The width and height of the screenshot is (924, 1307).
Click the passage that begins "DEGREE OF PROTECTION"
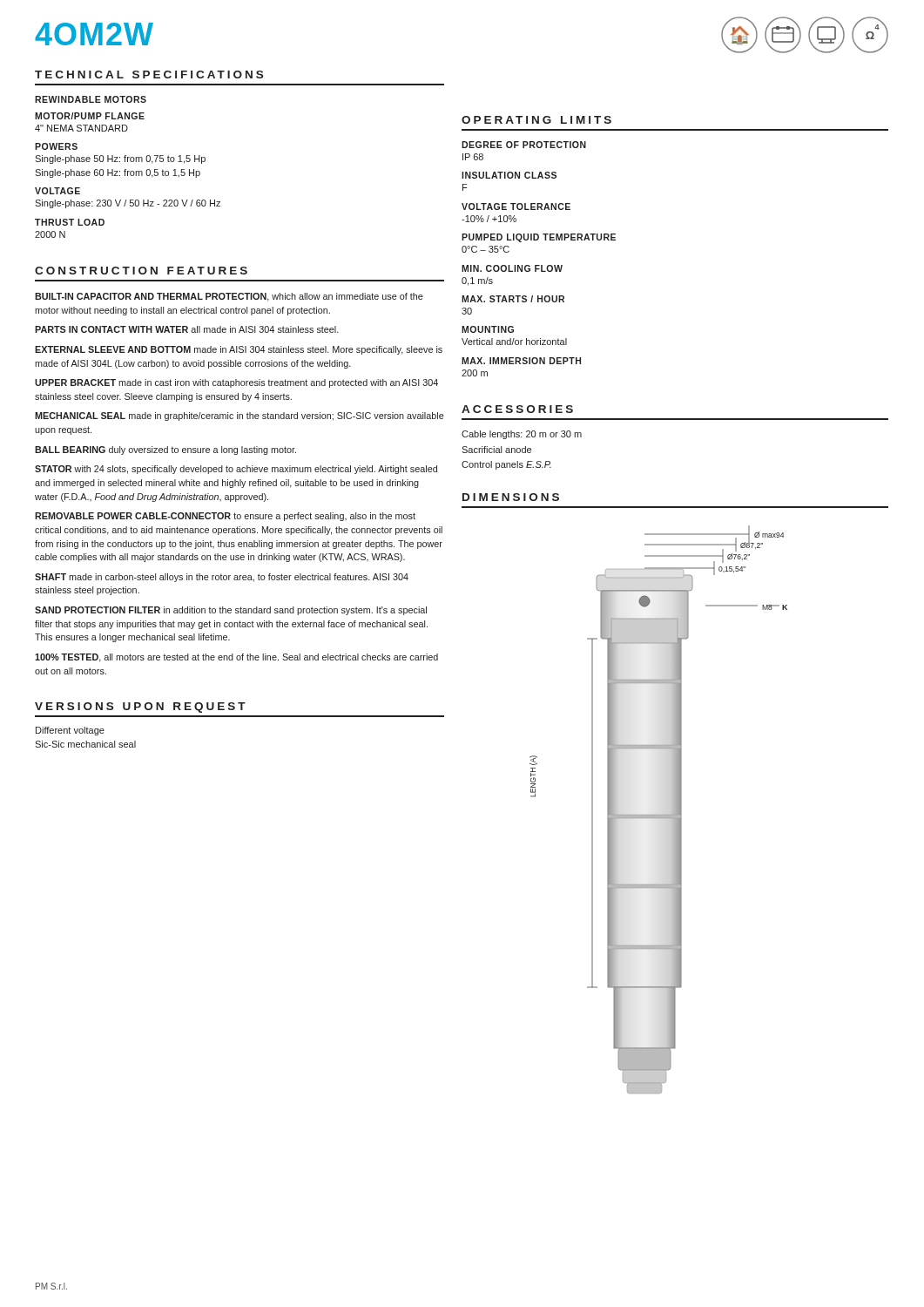click(x=524, y=145)
